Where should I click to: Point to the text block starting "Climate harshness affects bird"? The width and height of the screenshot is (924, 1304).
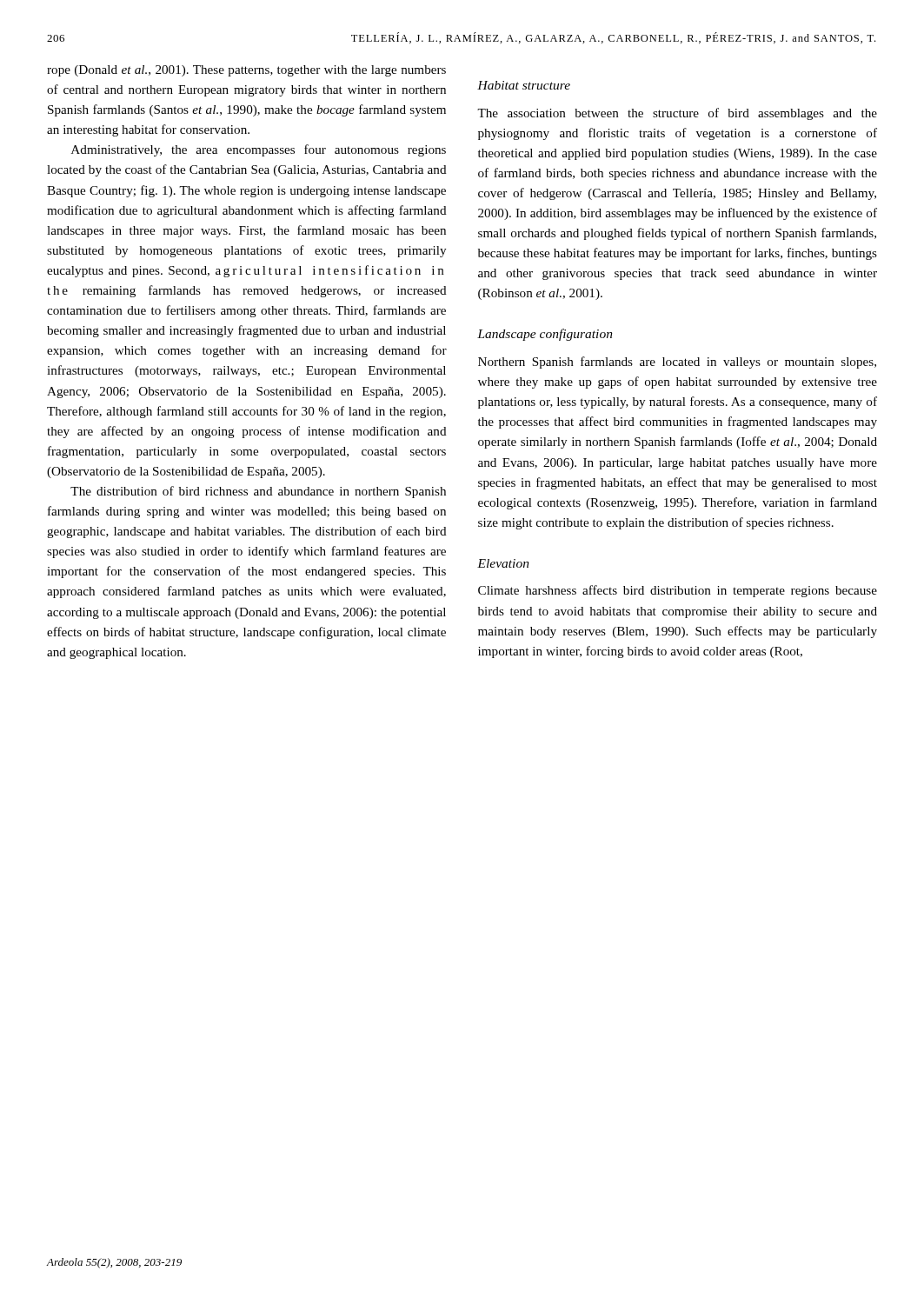point(677,620)
